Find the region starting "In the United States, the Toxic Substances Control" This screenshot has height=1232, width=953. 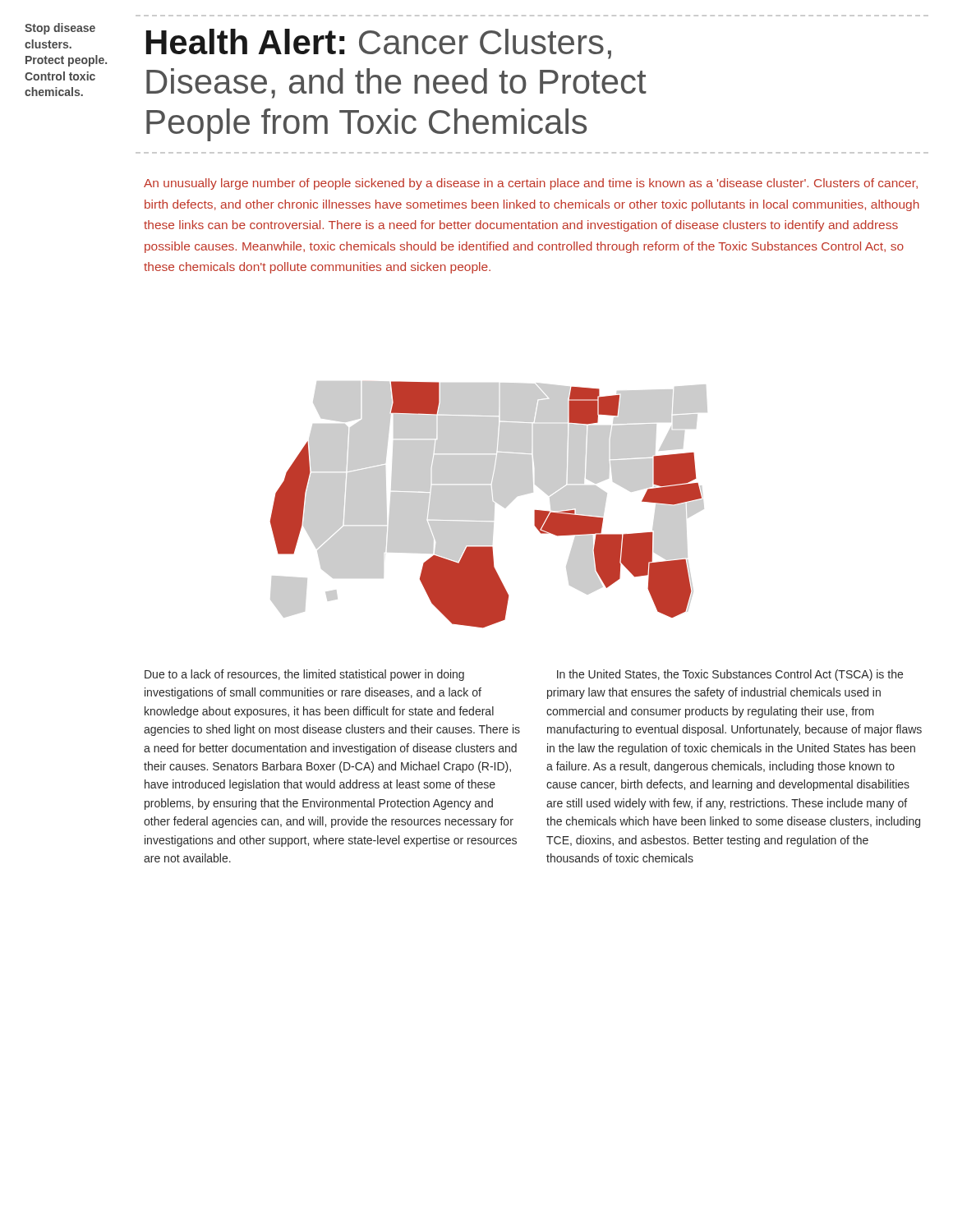734,766
